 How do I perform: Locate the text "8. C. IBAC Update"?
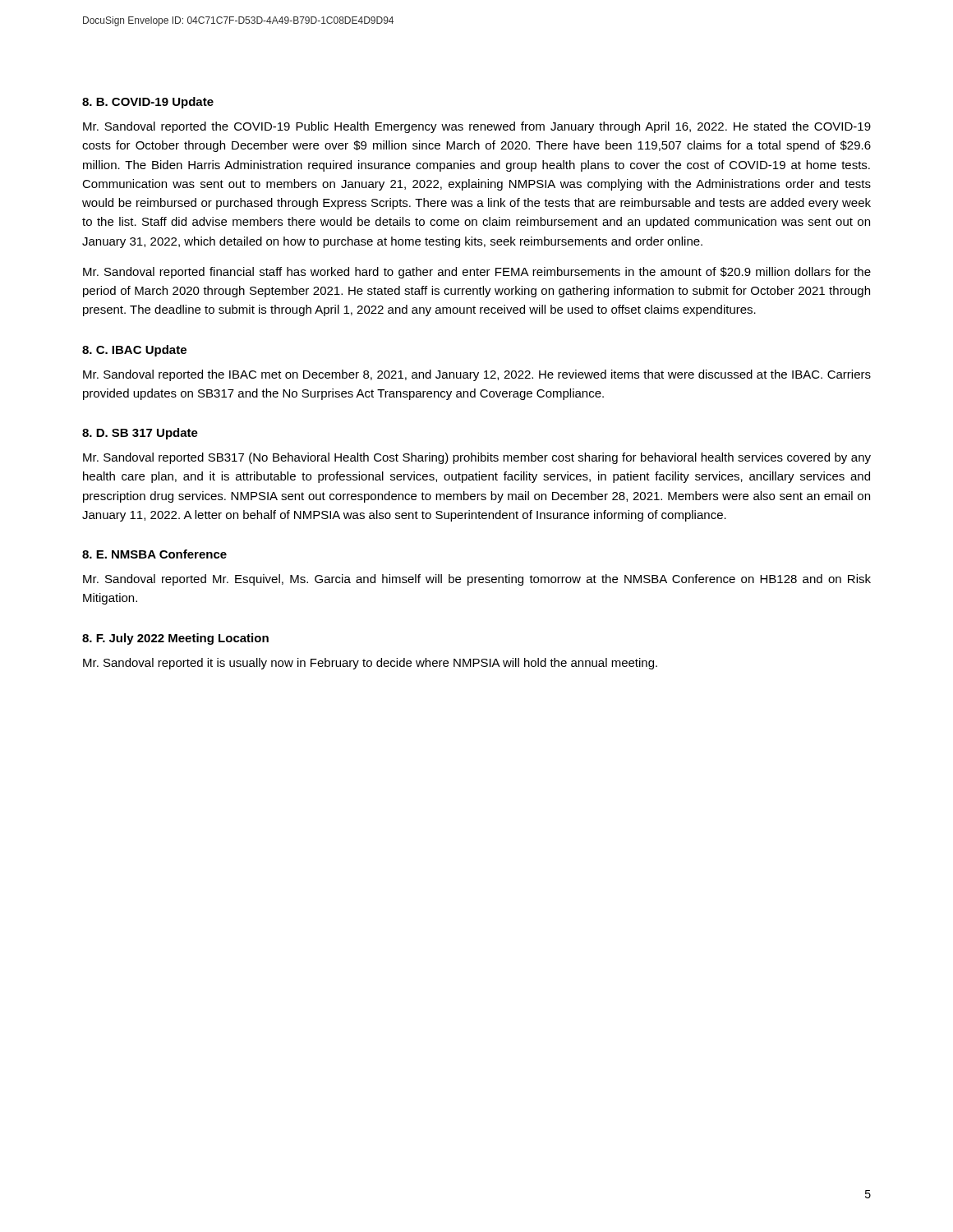[135, 349]
